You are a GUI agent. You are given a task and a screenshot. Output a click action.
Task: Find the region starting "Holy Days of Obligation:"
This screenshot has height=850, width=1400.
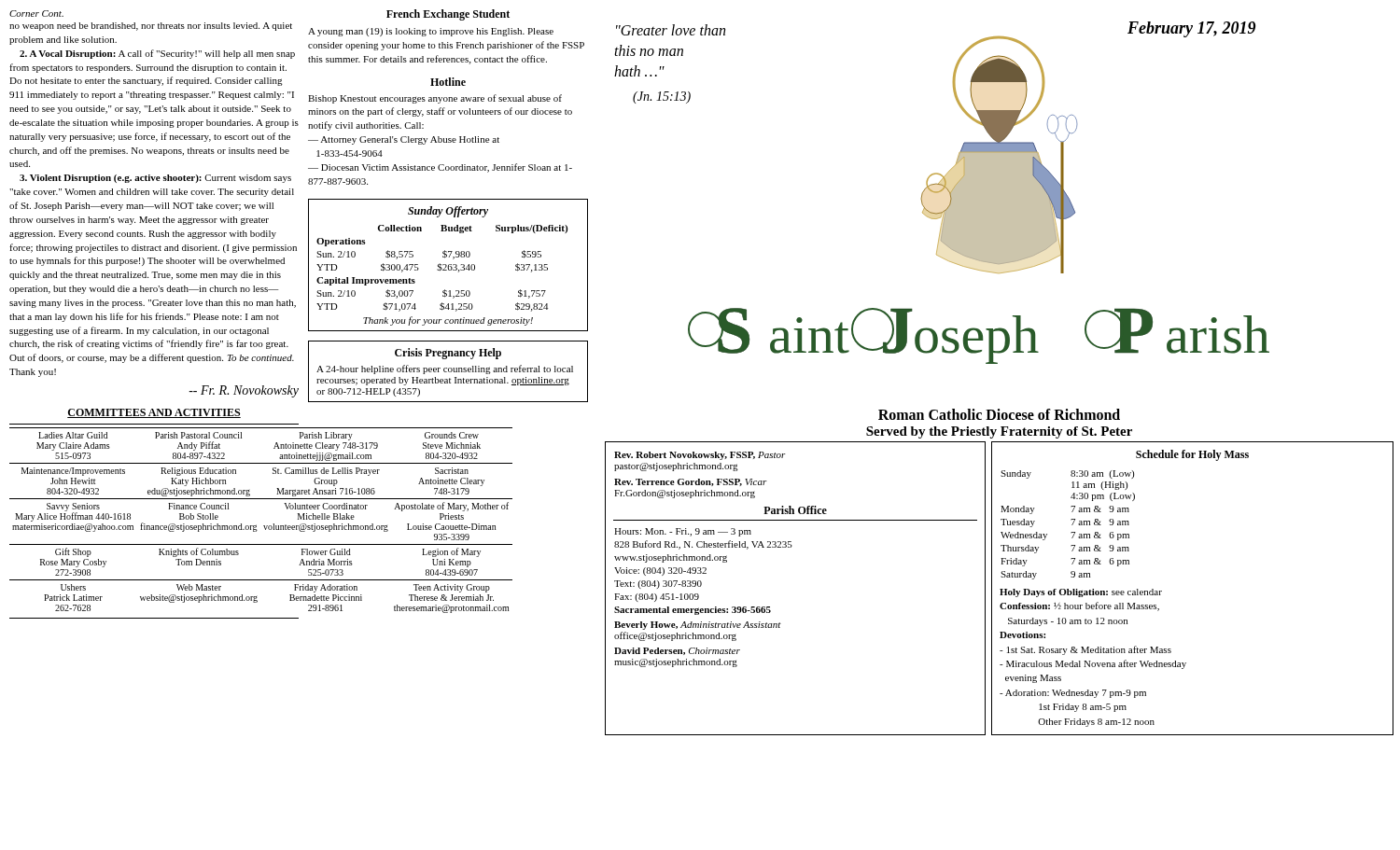[x=1093, y=656]
